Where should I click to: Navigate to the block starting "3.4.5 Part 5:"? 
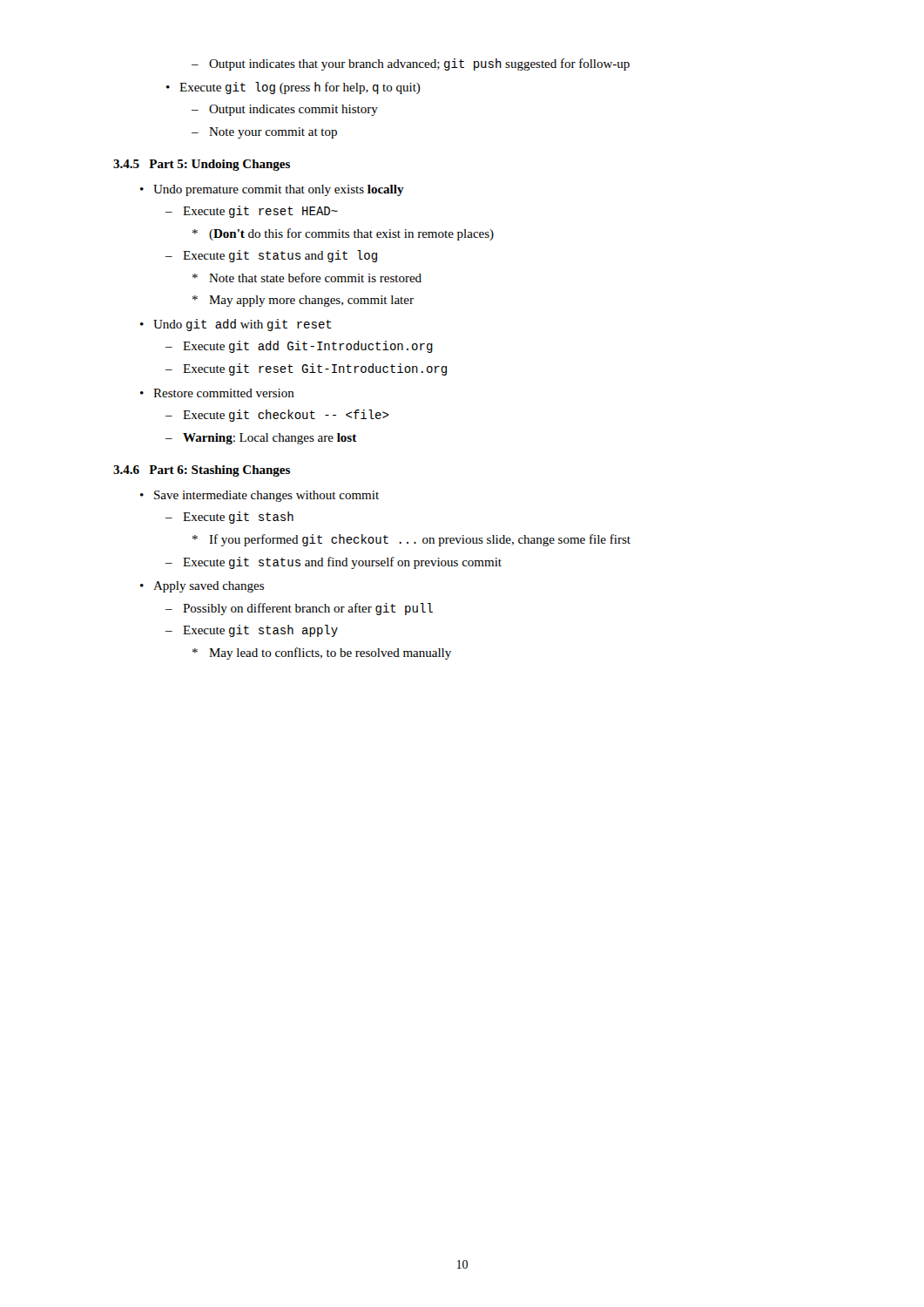(202, 164)
